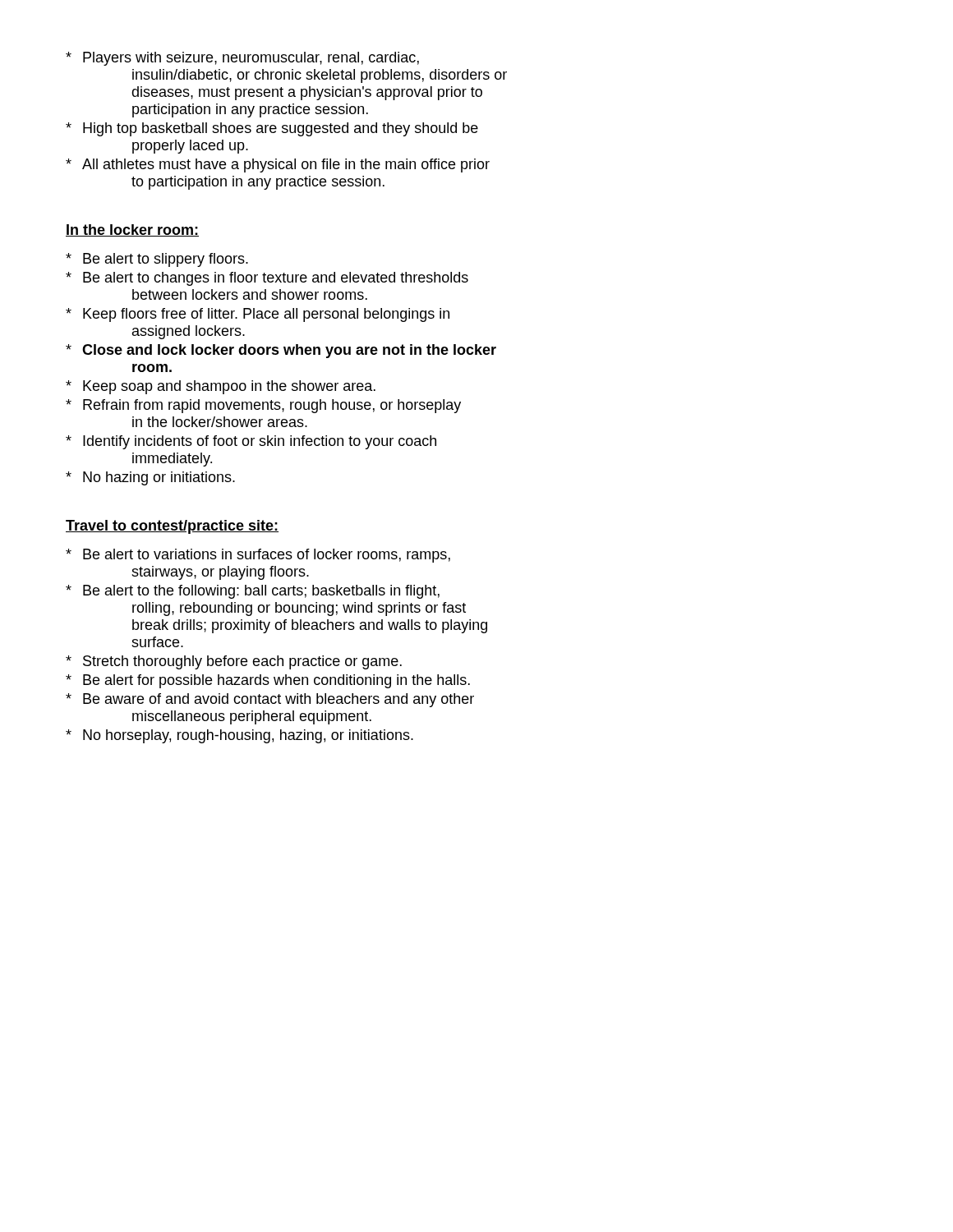Screen dimensions: 1232x953
Task: Locate the list item that reads "* Keep soap and shampoo in the shower"
Action: point(221,387)
